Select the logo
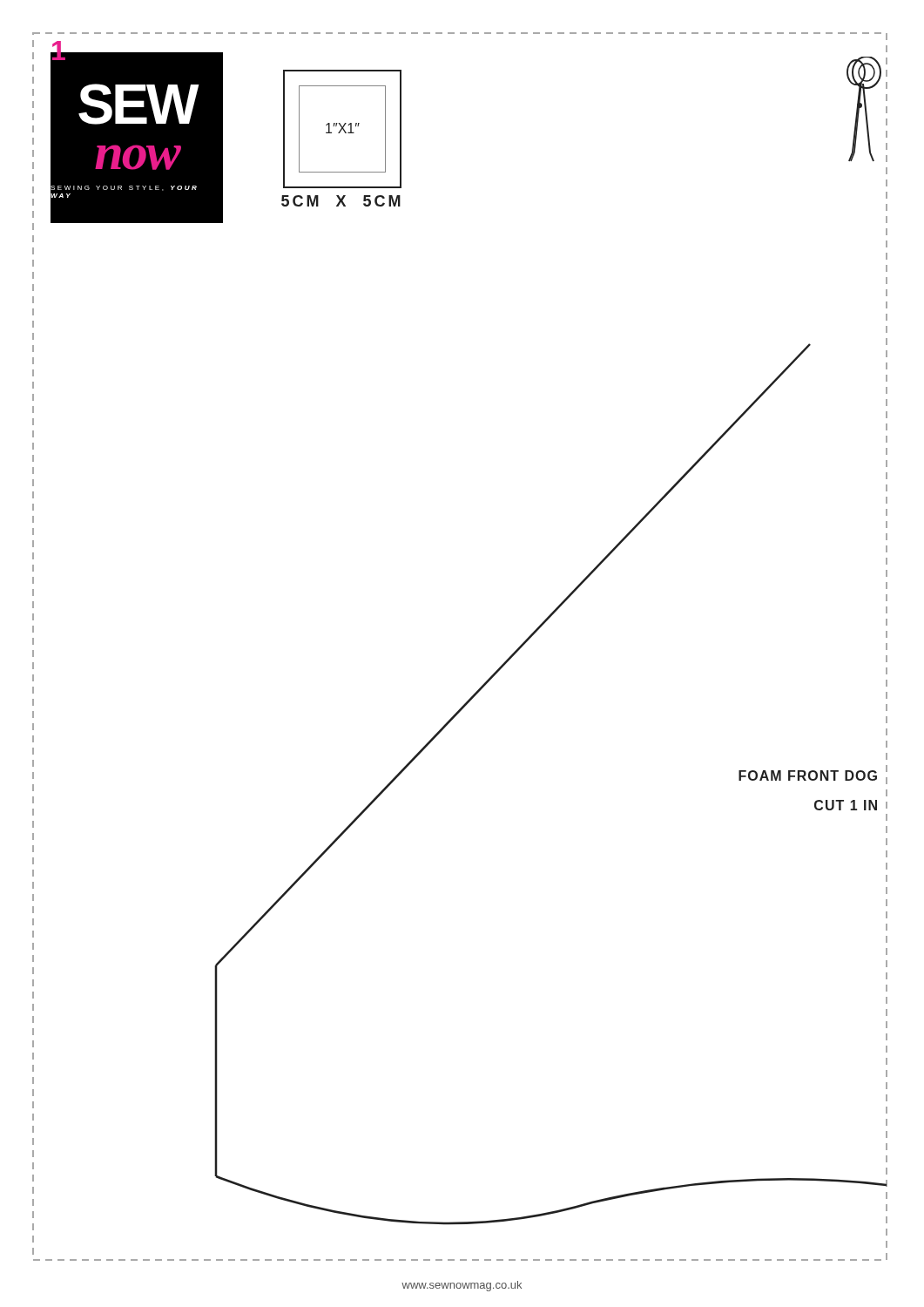 coord(137,138)
